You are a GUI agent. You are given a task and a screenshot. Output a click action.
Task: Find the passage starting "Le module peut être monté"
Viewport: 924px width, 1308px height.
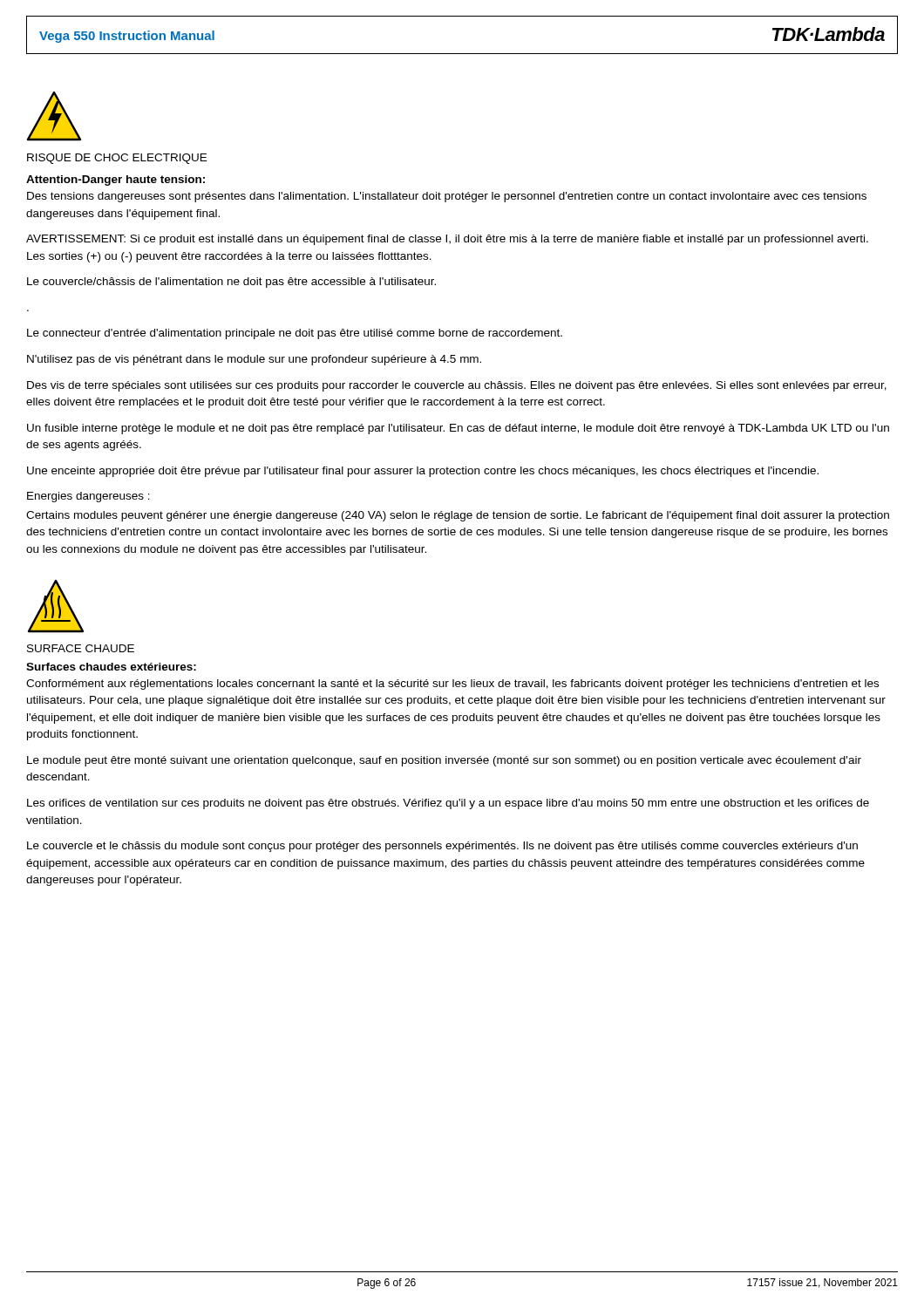coord(444,768)
